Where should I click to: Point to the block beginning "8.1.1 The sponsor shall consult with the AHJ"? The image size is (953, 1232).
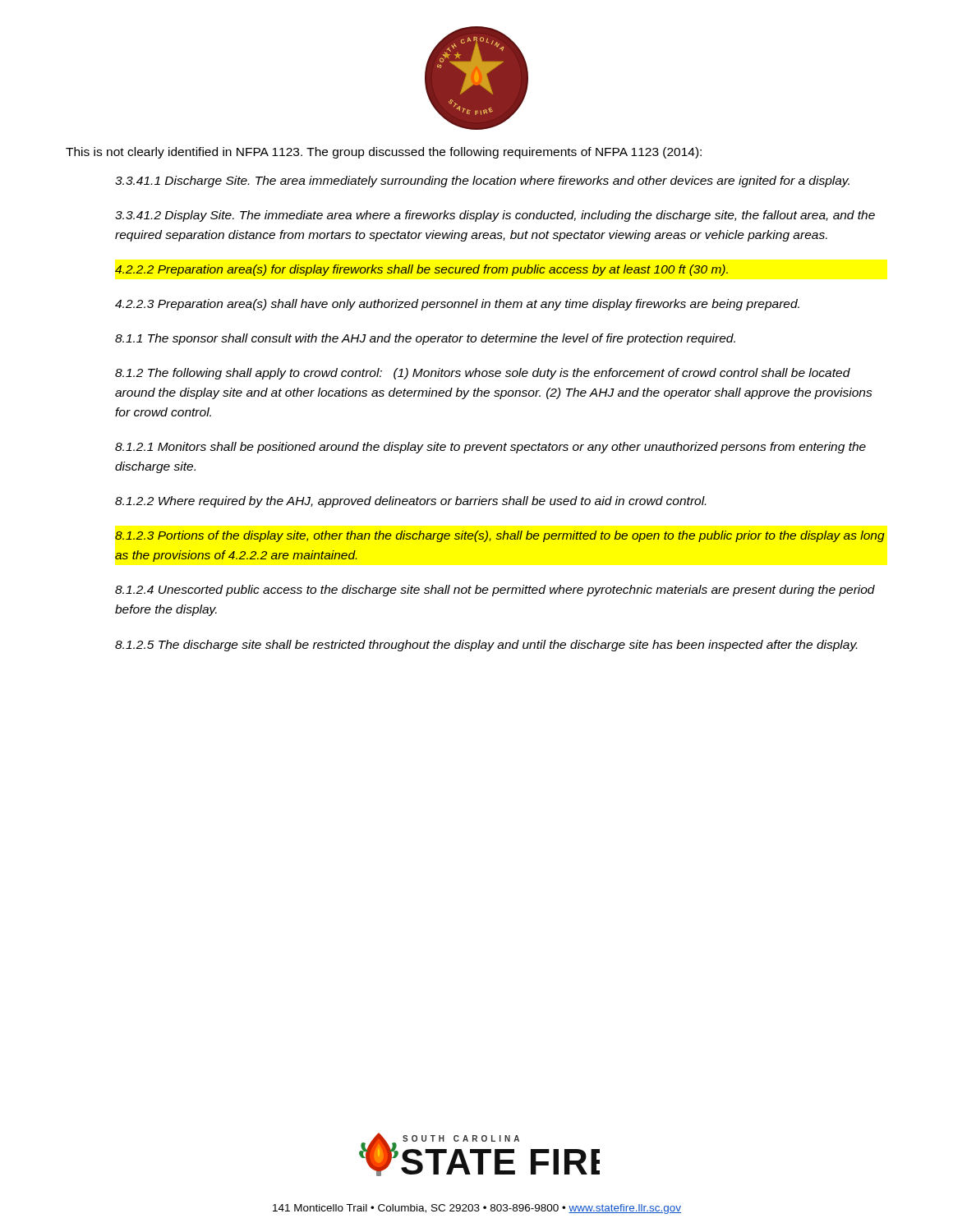click(x=426, y=338)
